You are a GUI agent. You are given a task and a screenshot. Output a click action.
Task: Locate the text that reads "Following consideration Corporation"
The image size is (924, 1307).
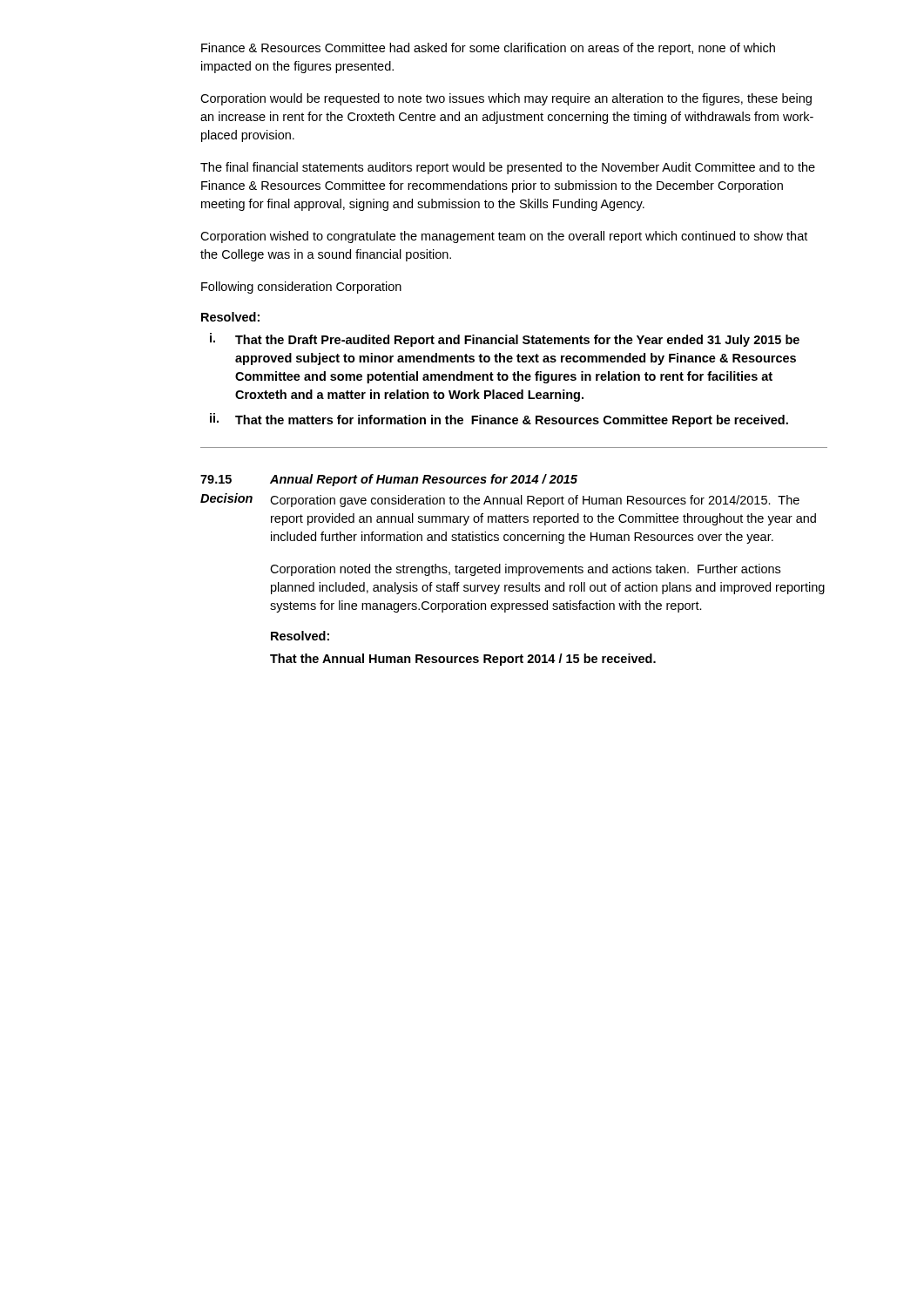[301, 287]
